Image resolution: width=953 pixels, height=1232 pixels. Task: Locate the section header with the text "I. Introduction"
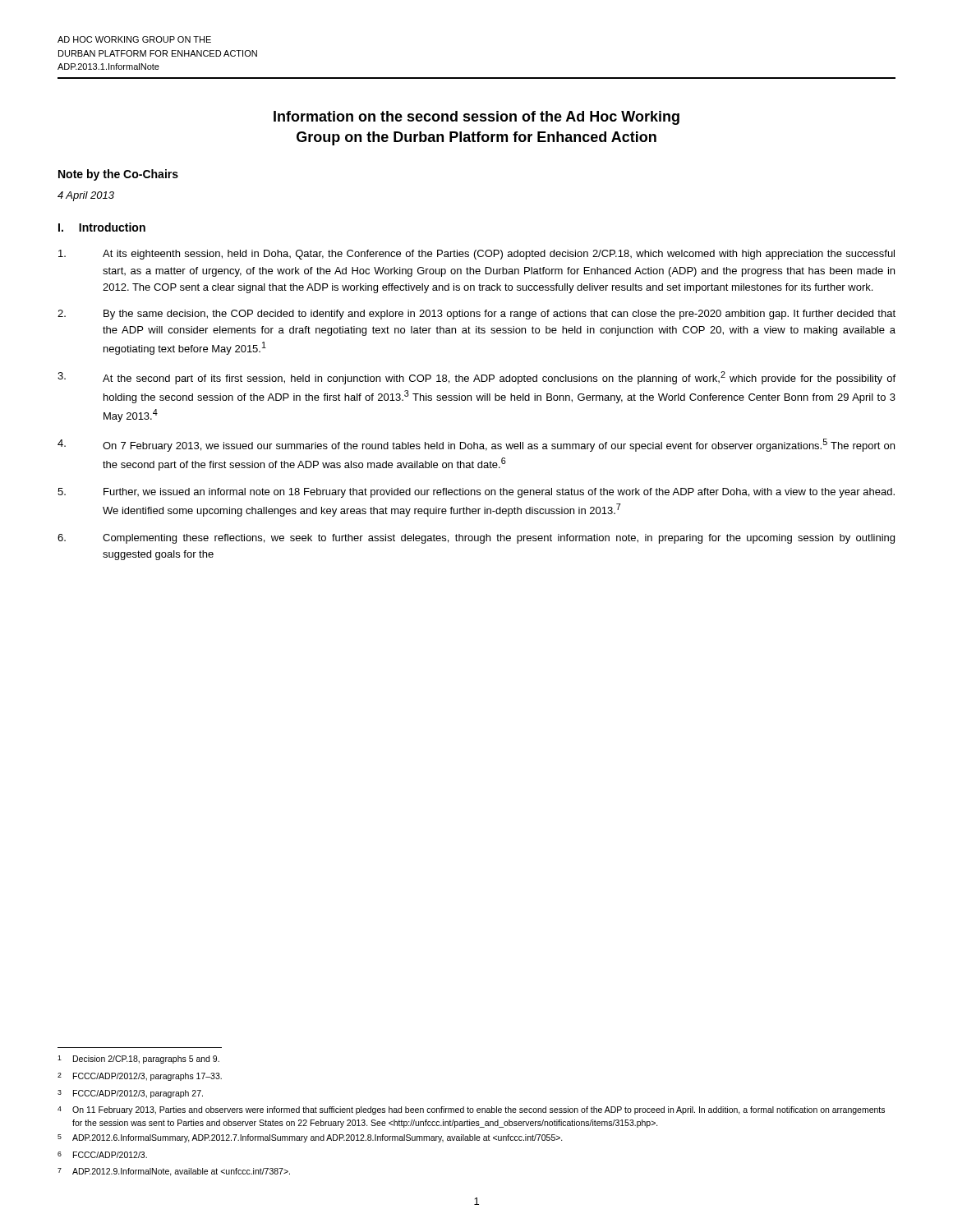(x=102, y=228)
